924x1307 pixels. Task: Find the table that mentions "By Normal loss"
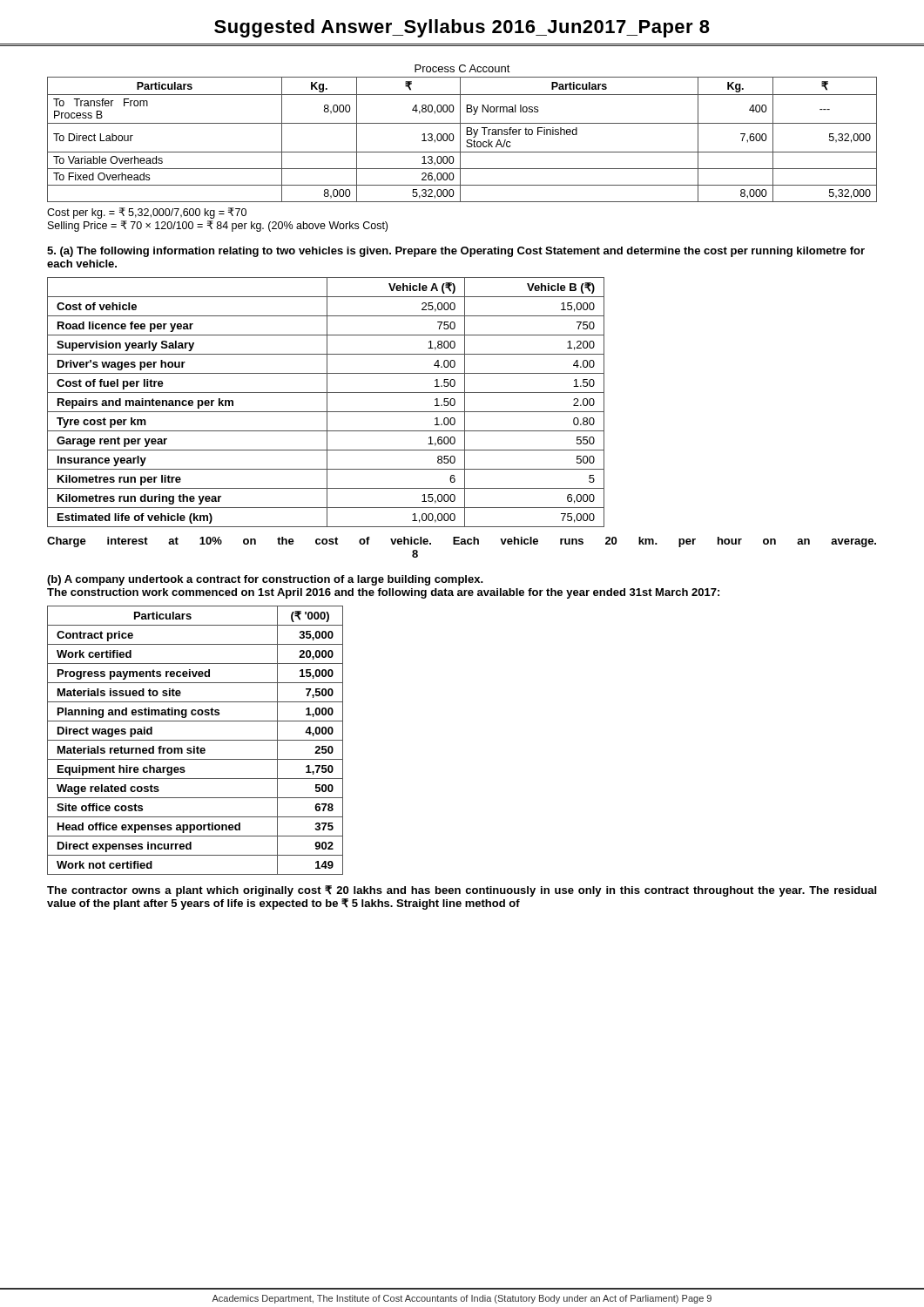pos(462,139)
